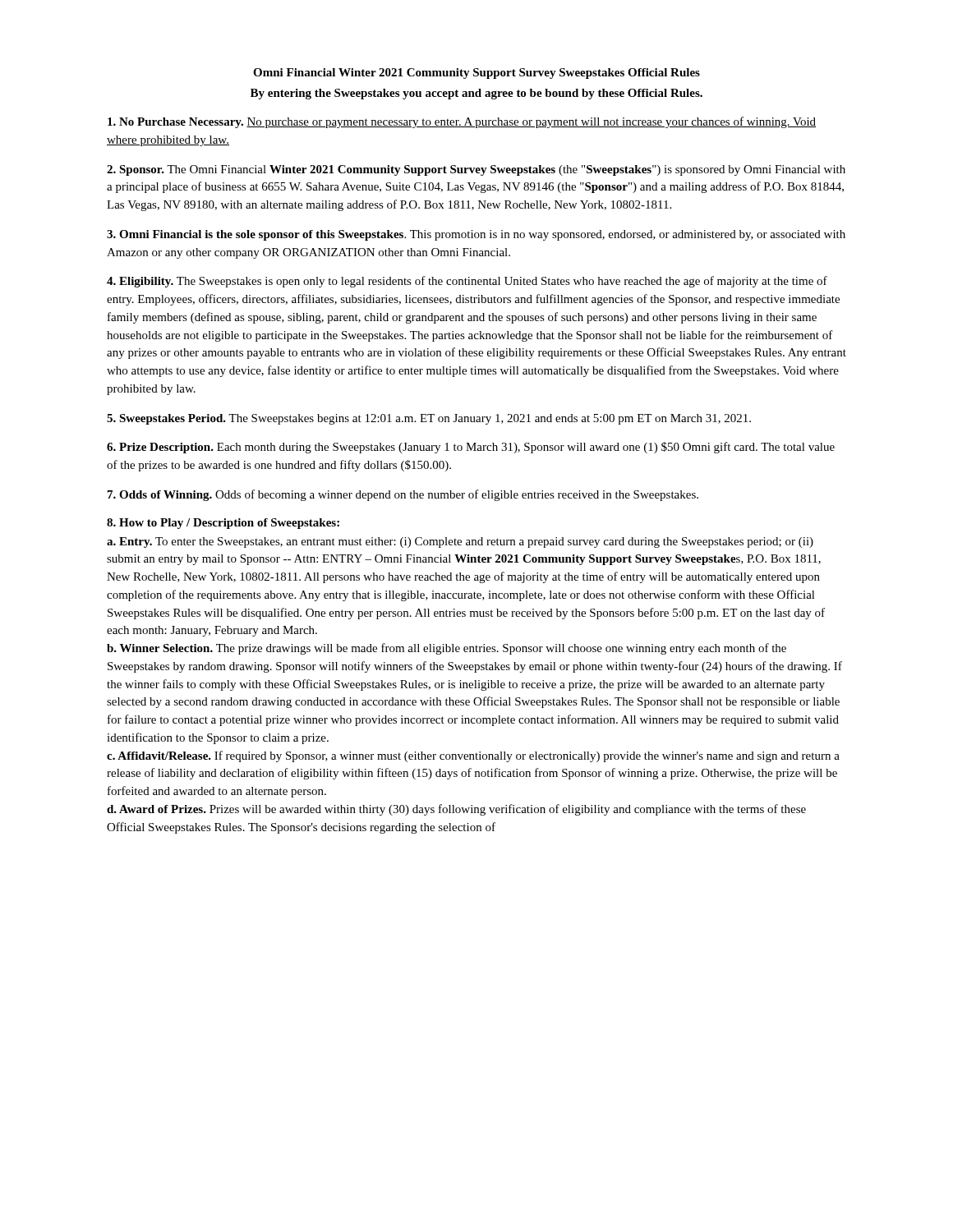Screen dimensions: 1232x953
Task: Locate the block of text that opens with "By entering the Sweepstakes you"
Action: coord(476,93)
